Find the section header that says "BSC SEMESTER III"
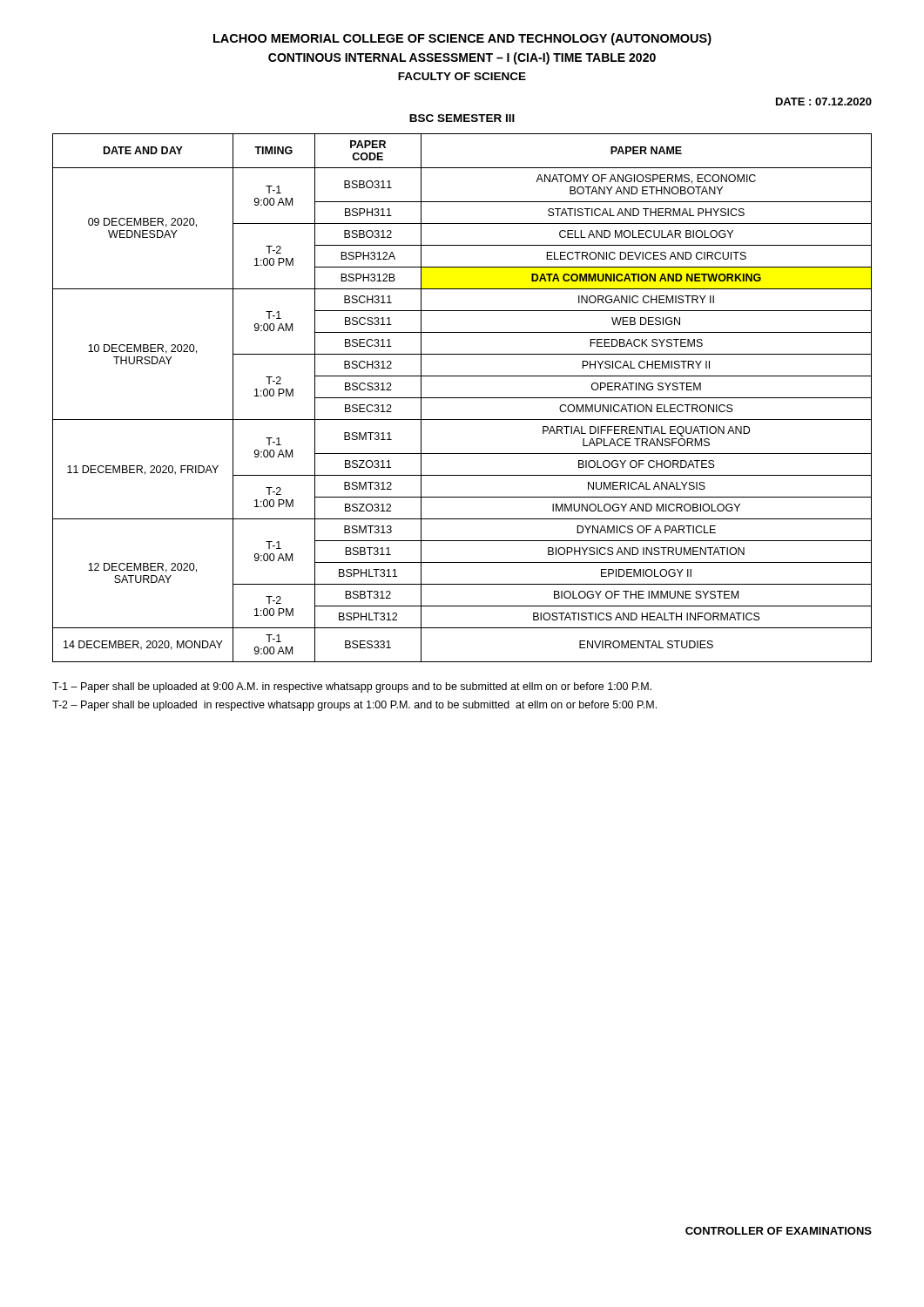The width and height of the screenshot is (924, 1307). pyautogui.click(x=462, y=118)
